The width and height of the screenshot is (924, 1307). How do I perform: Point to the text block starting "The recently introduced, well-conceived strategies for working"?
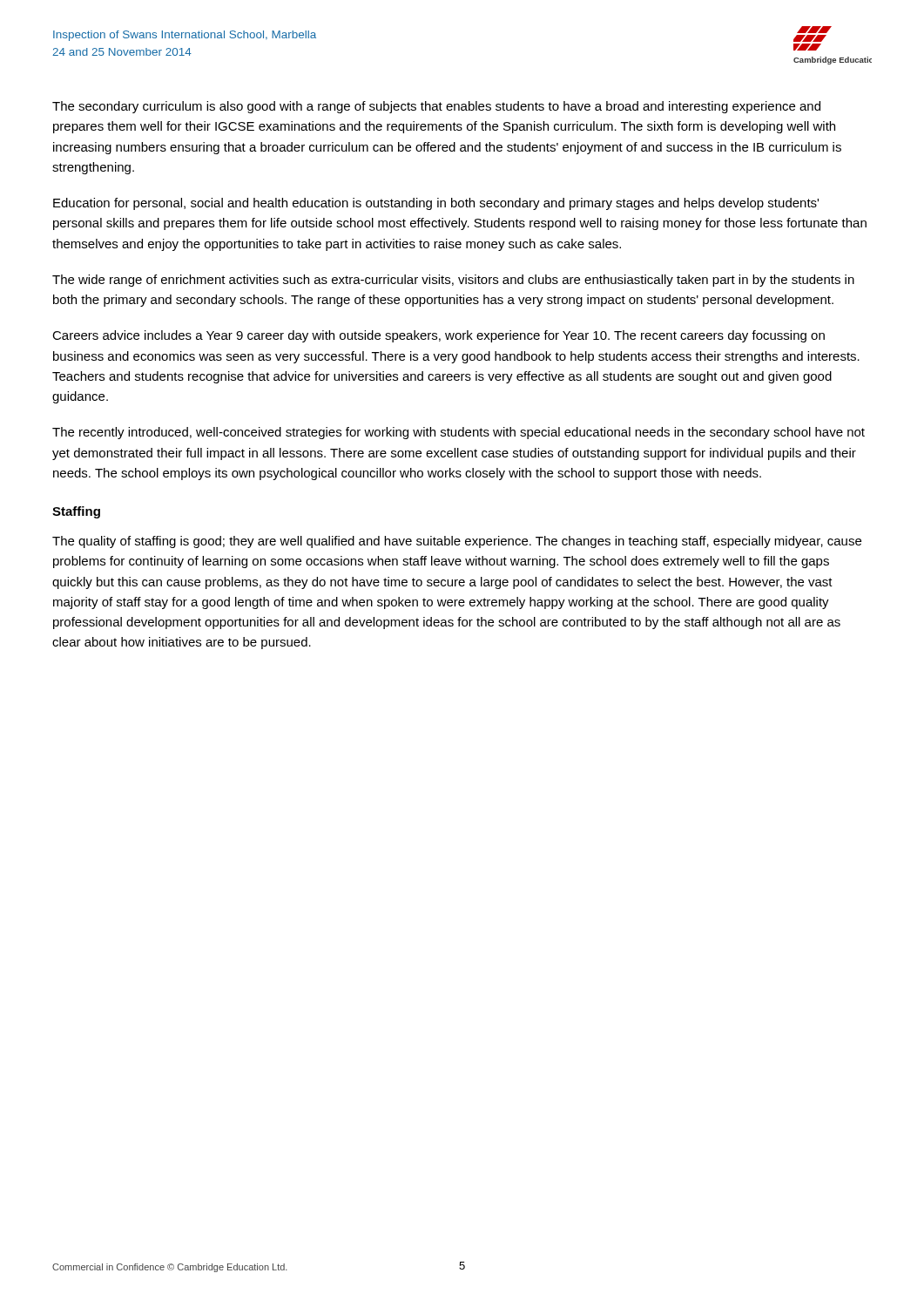[x=462, y=452]
